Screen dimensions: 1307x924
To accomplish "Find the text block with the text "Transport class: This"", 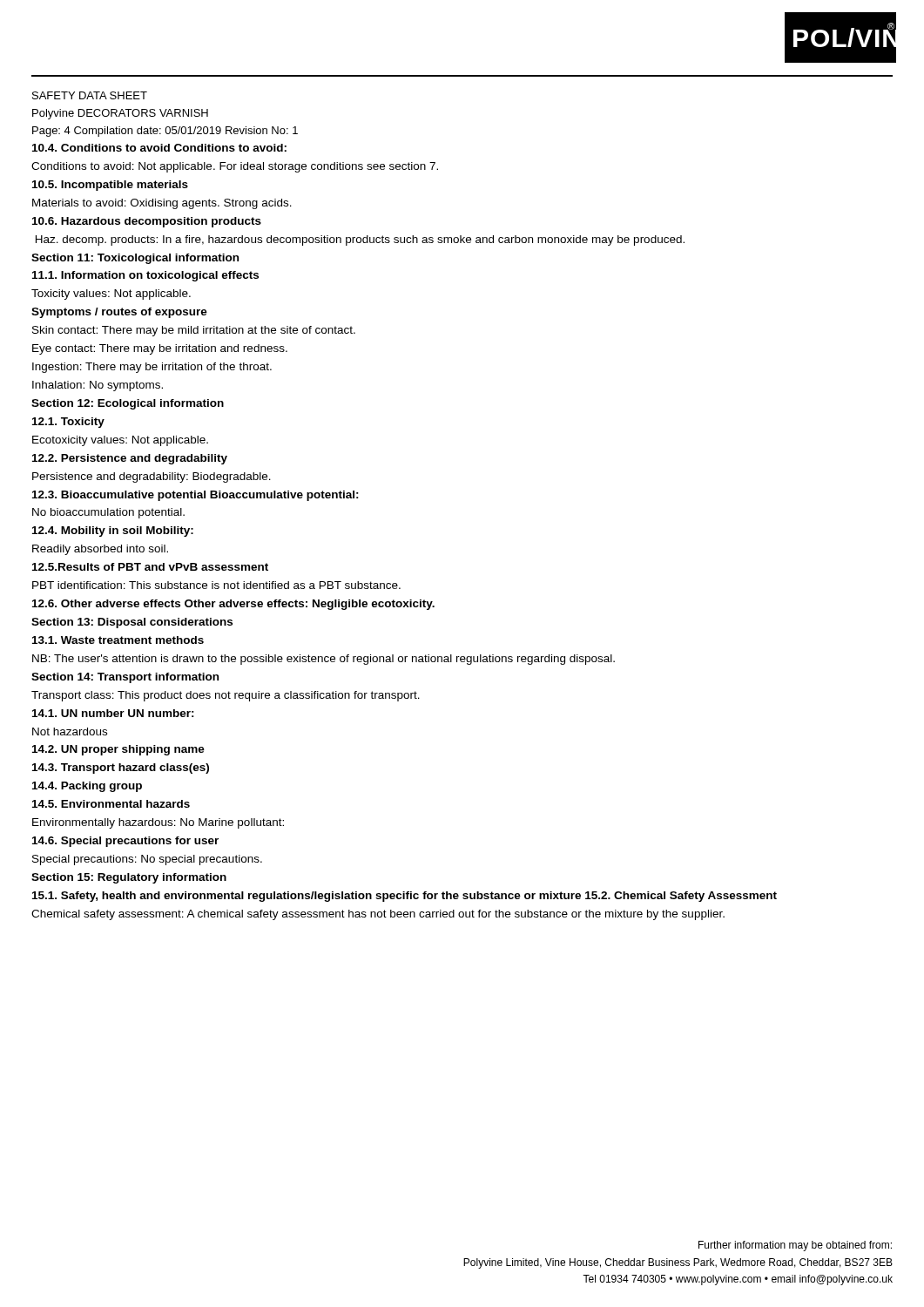I will click(x=226, y=696).
